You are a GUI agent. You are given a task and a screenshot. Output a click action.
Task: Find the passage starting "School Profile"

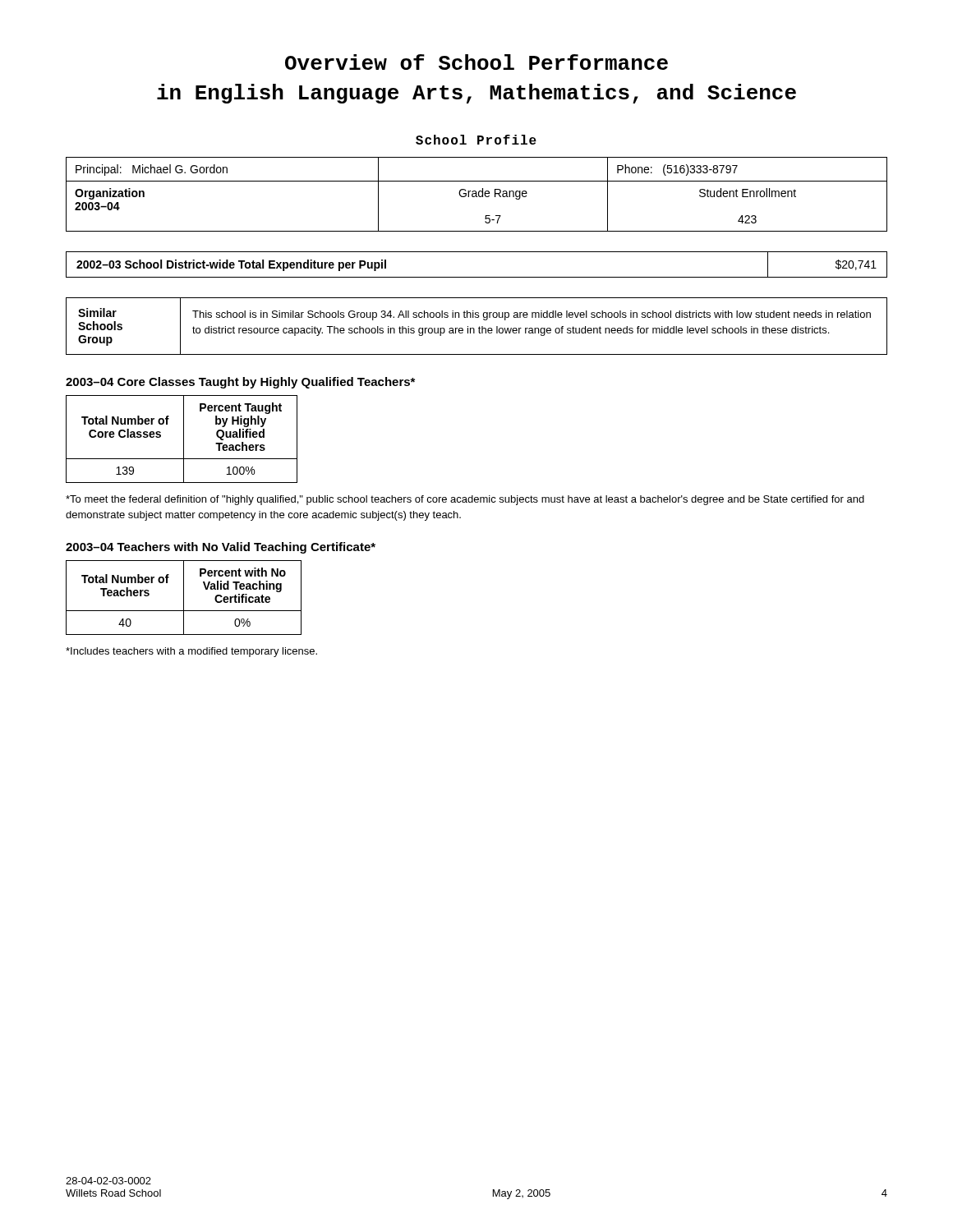tap(476, 141)
